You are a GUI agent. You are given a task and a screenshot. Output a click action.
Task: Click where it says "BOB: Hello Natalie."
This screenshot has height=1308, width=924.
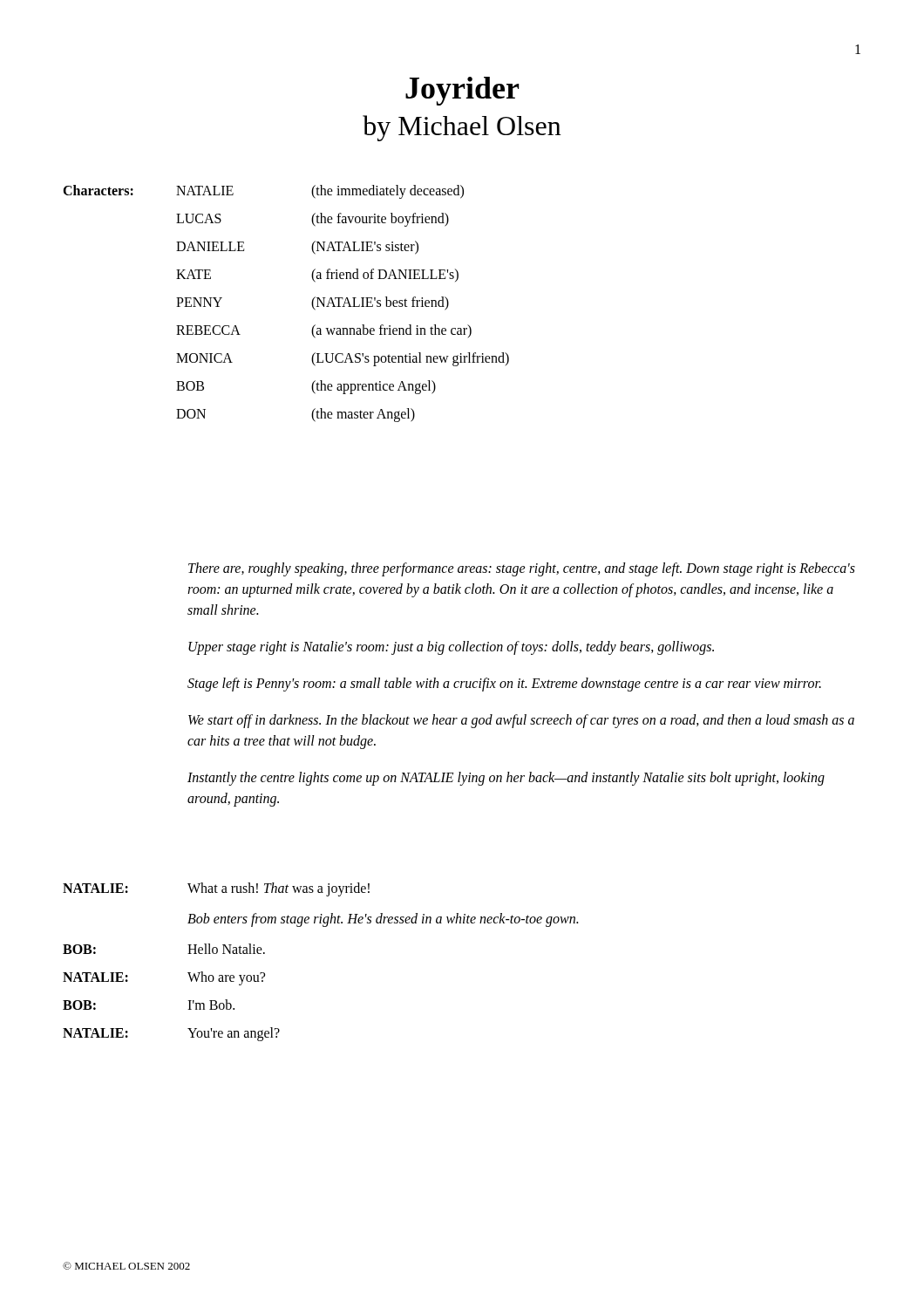[x=82, y=948]
